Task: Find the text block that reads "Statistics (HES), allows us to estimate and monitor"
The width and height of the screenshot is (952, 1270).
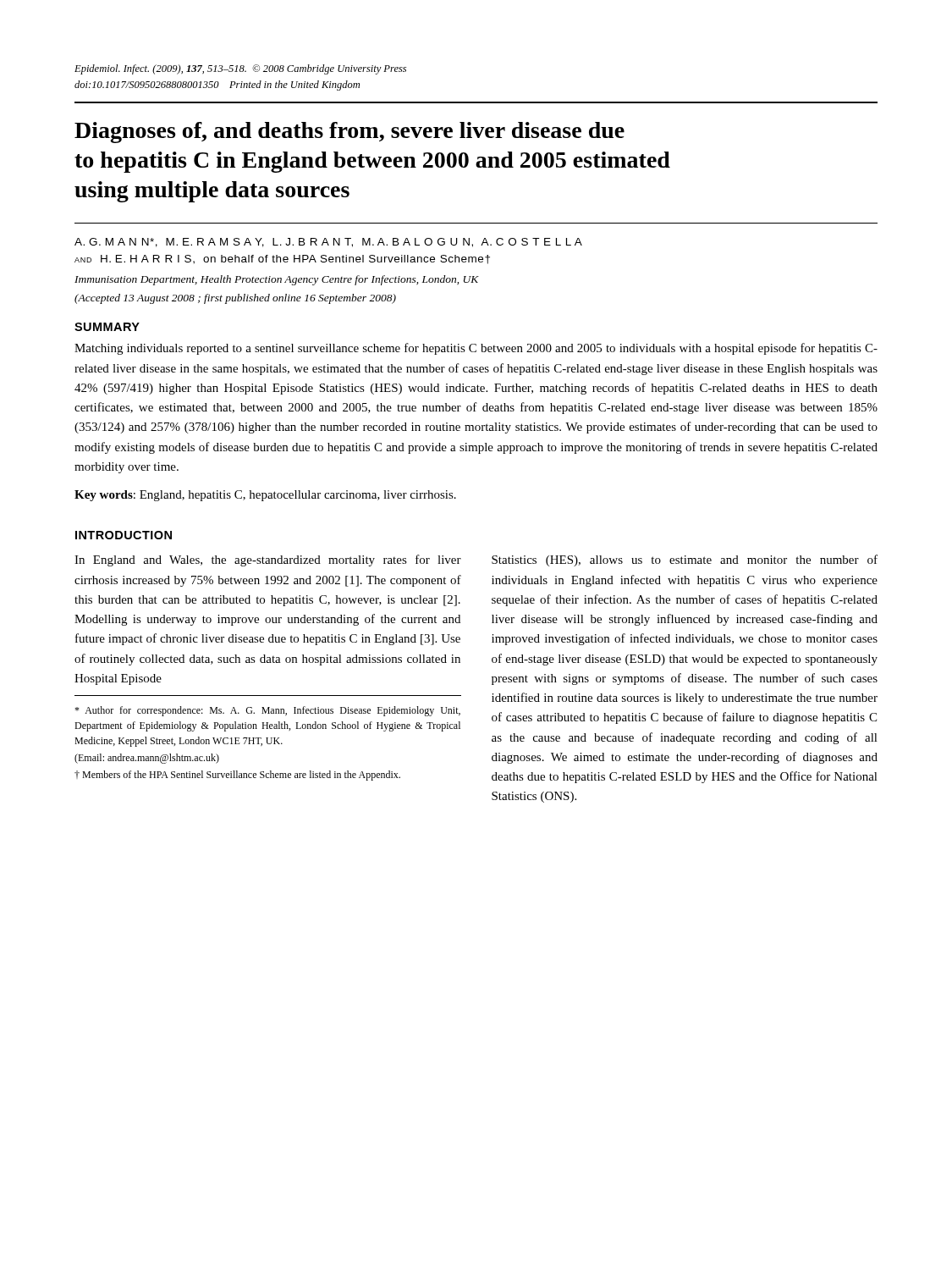Action: [684, 678]
